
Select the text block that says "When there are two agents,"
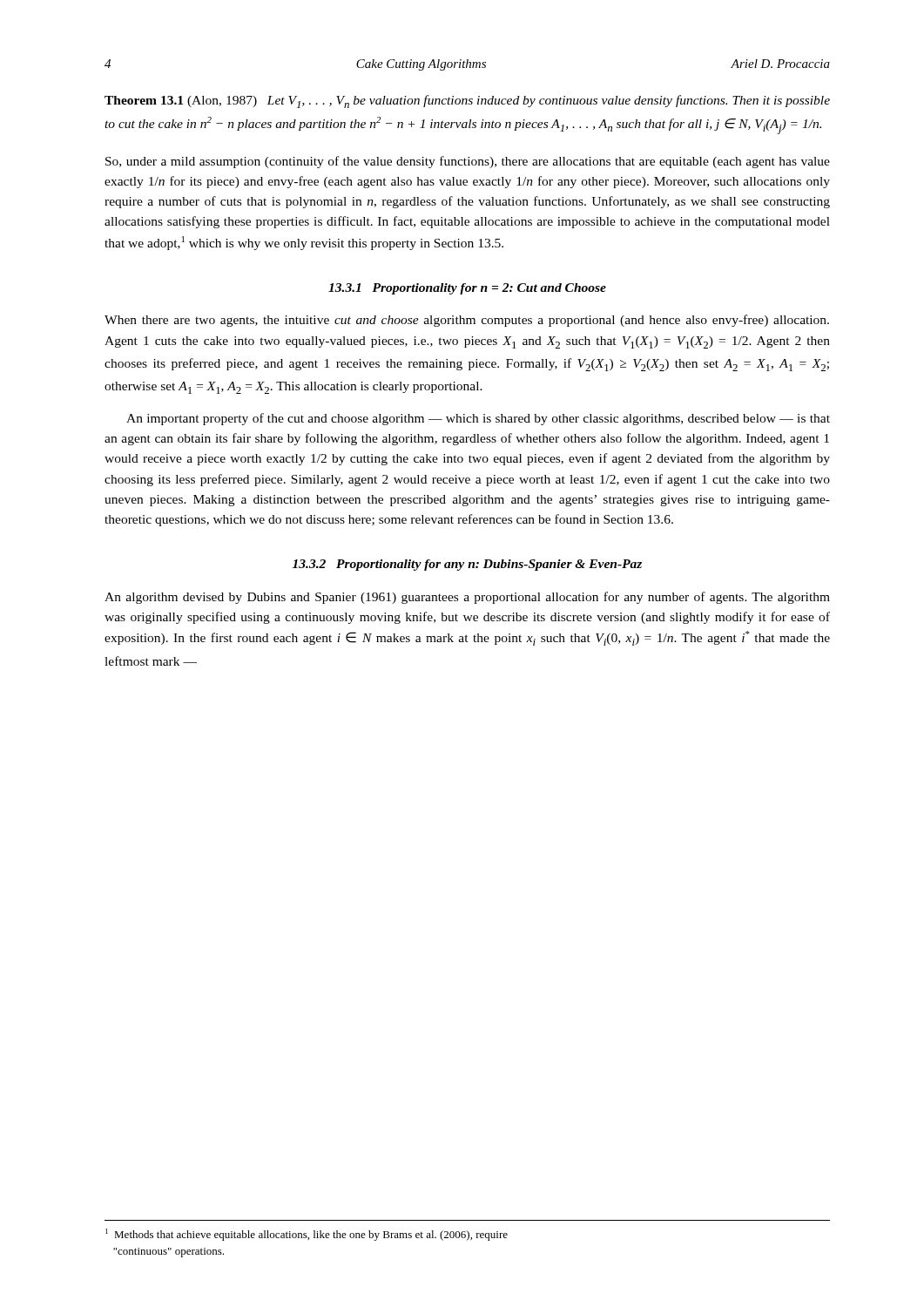[467, 354]
